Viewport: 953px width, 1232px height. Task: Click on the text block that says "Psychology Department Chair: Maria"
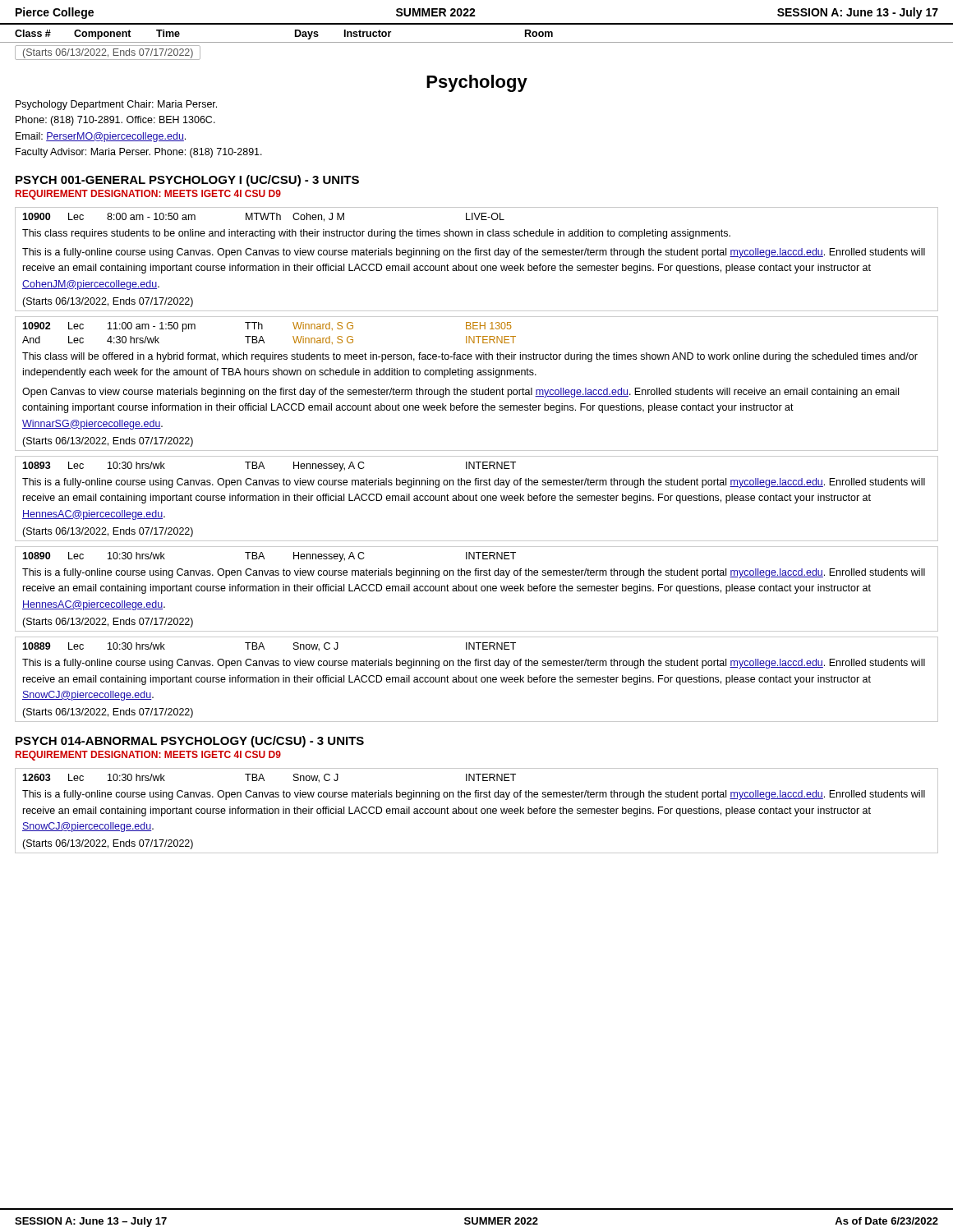(139, 128)
